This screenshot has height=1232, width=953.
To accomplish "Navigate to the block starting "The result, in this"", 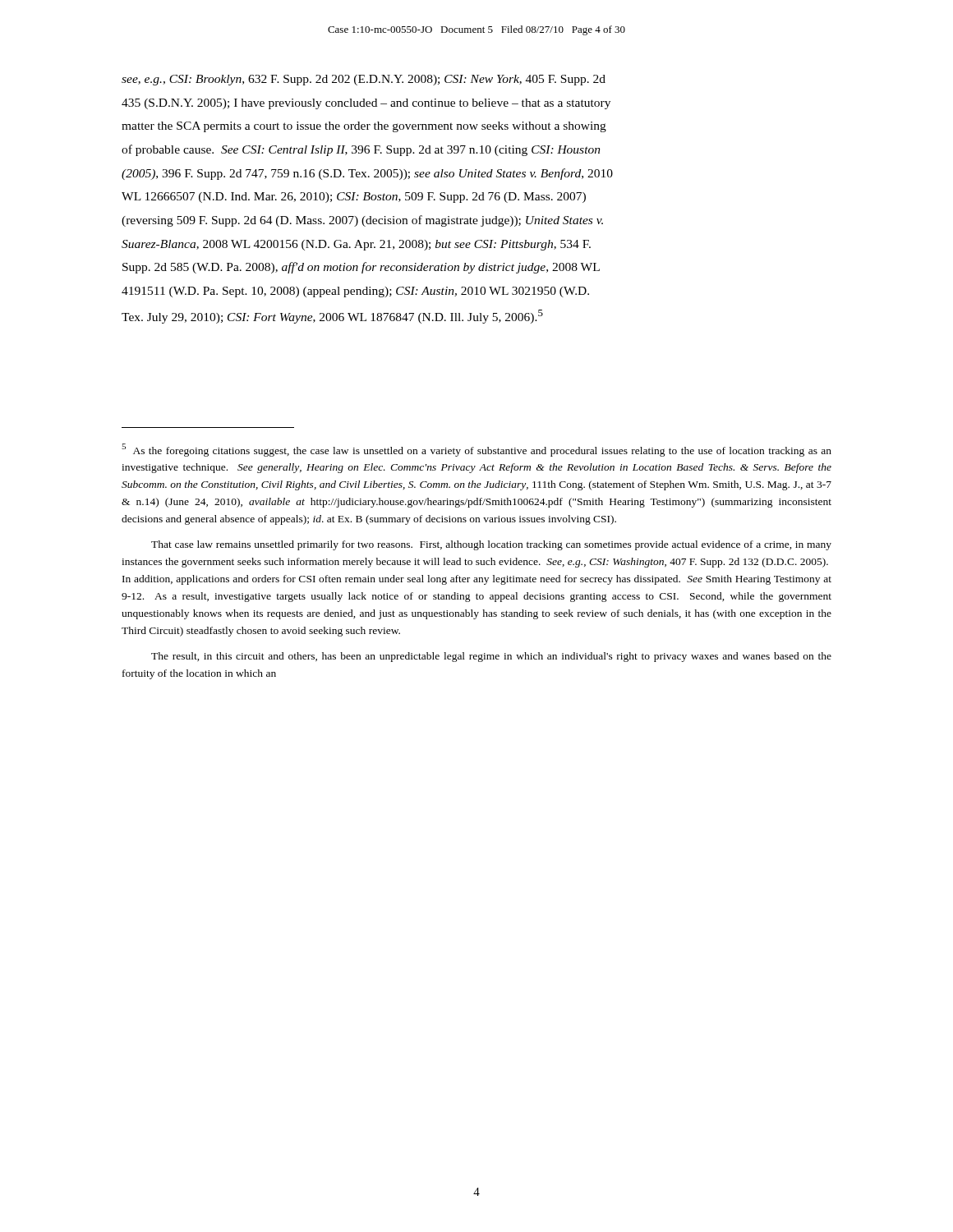I will pos(476,665).
